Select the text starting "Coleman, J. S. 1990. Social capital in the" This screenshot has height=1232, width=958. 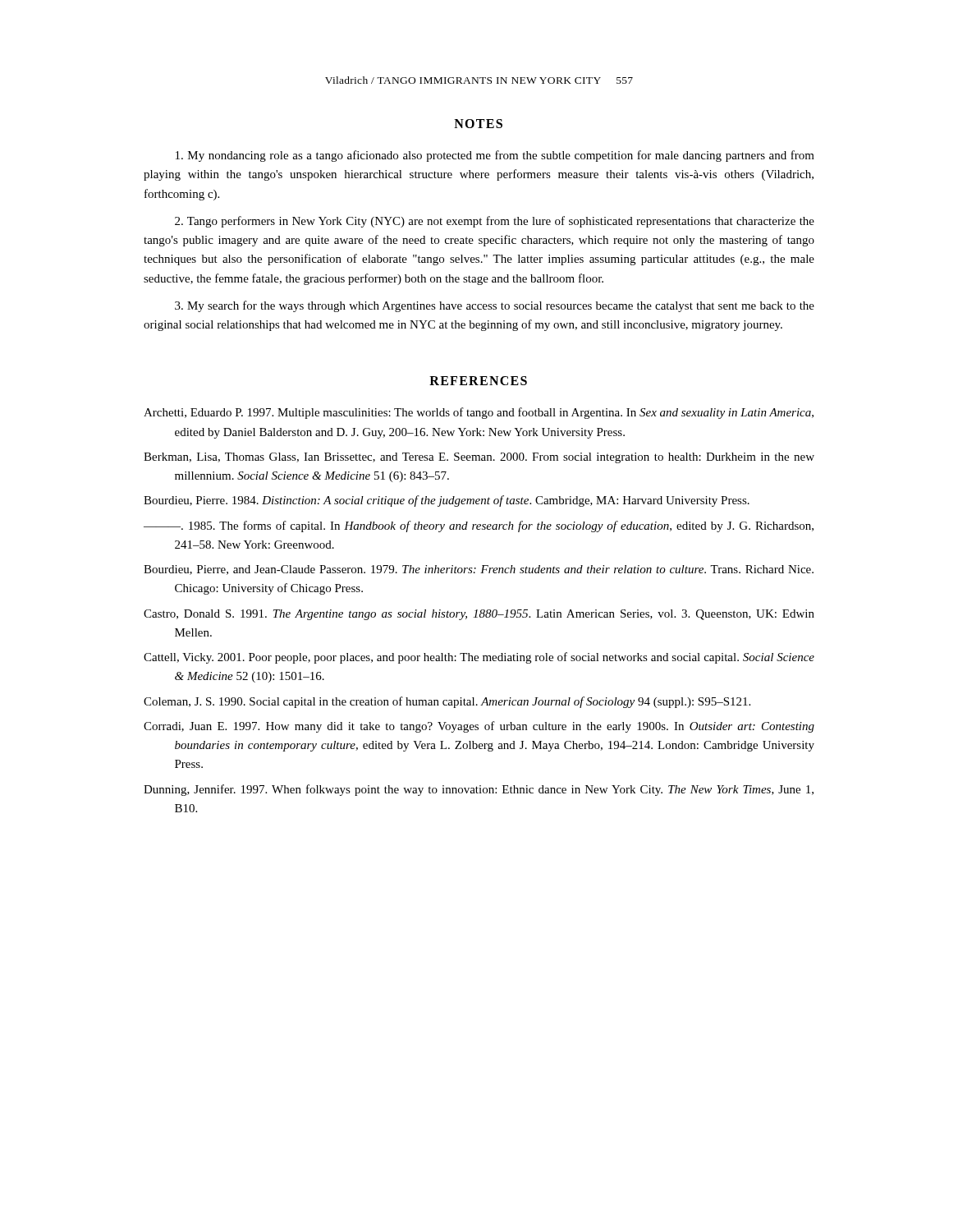[448, 701]
